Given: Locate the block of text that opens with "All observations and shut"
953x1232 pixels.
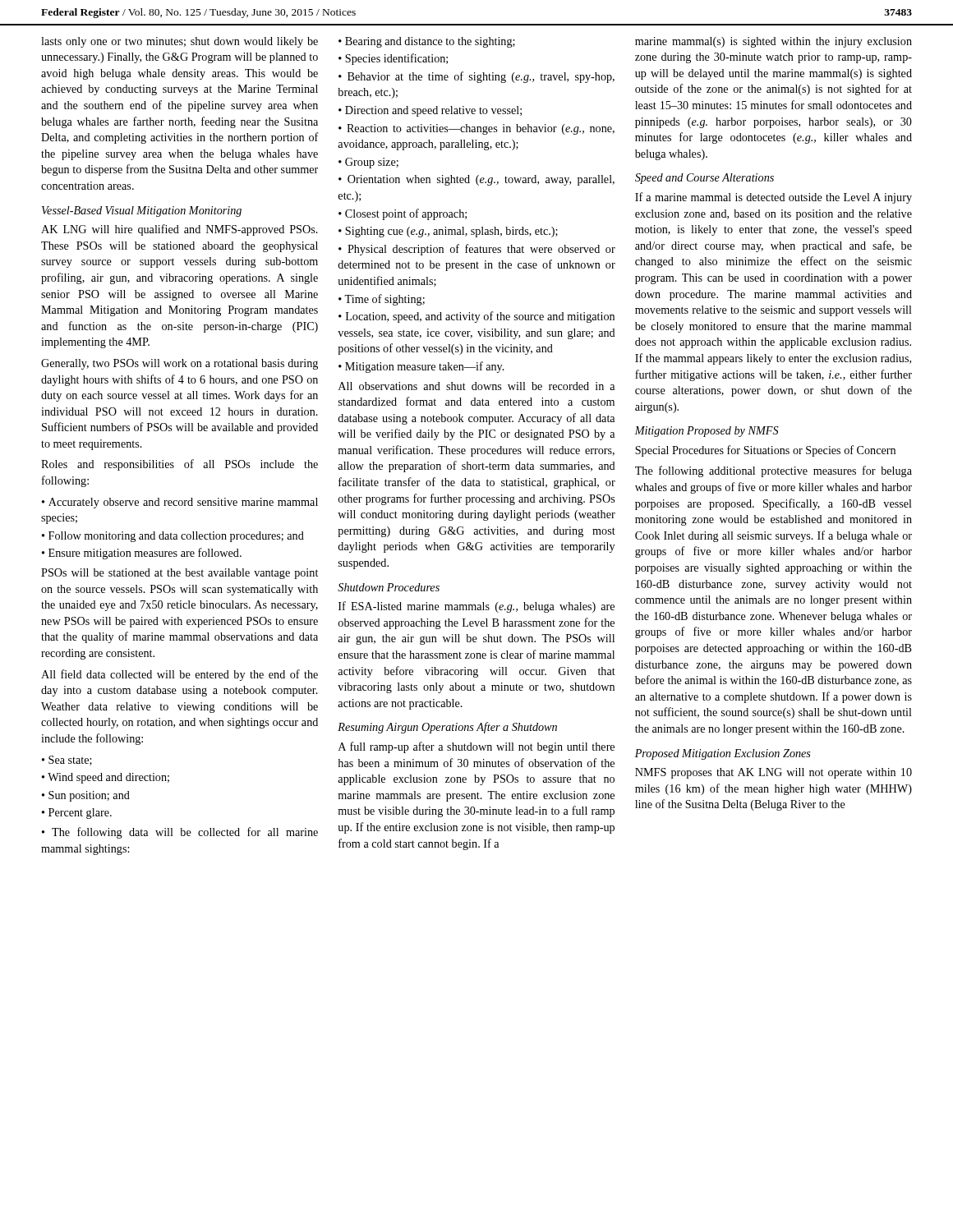Looking at the screenshot, I should click(x=476, y=475).
